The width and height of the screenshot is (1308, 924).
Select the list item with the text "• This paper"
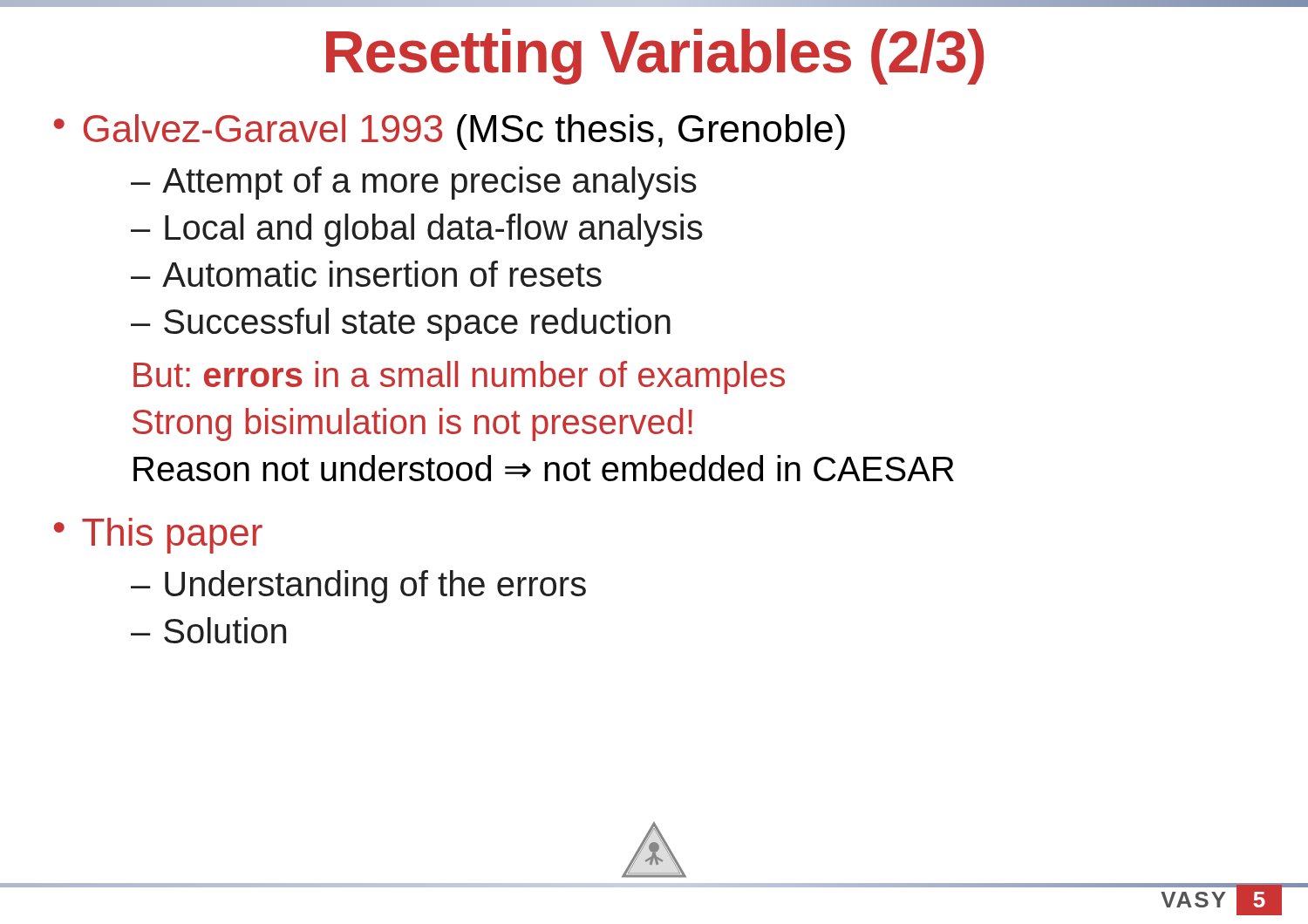click(158, 532)
